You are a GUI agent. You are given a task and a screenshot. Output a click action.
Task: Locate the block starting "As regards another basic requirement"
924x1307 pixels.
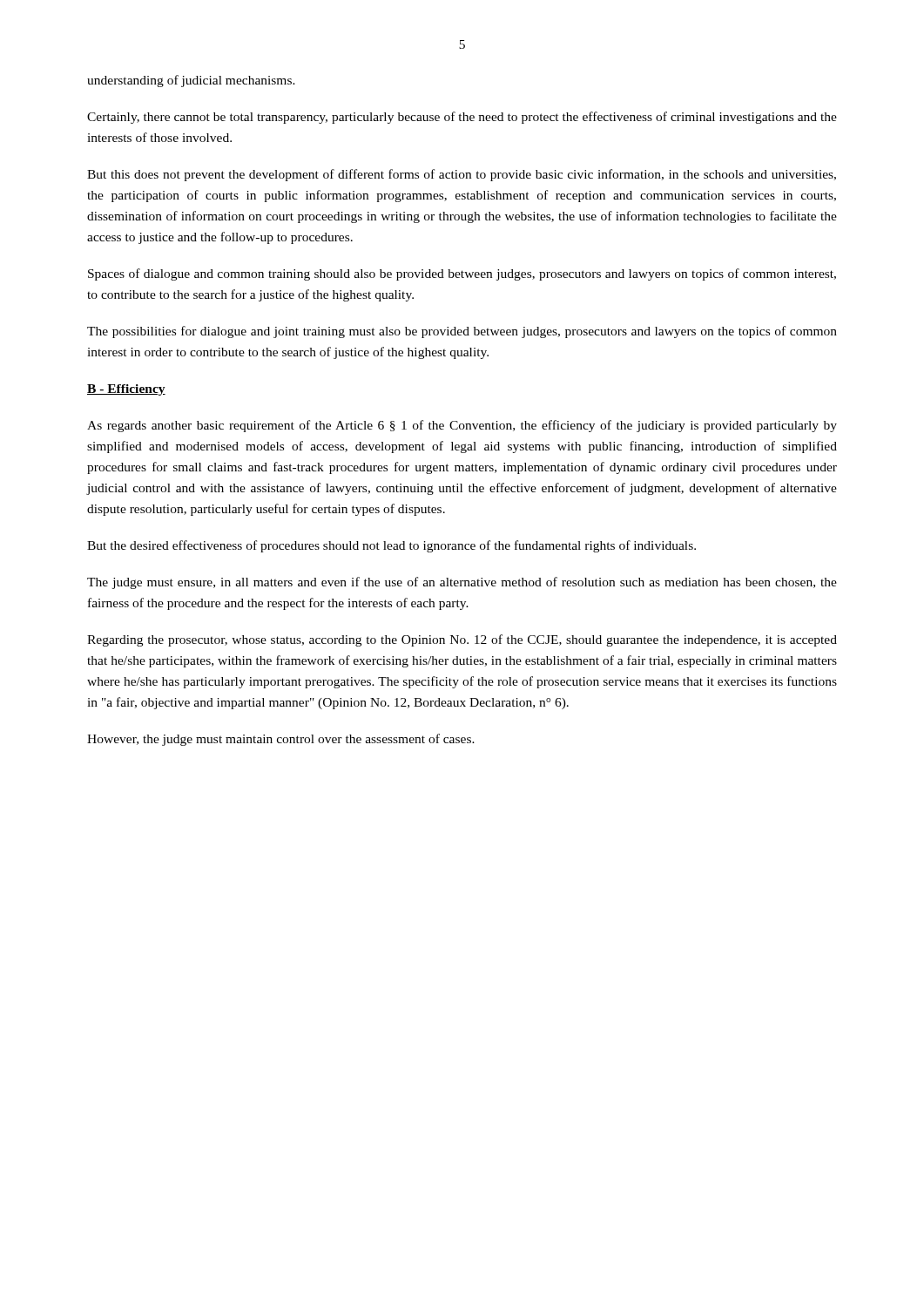[462, 467]
